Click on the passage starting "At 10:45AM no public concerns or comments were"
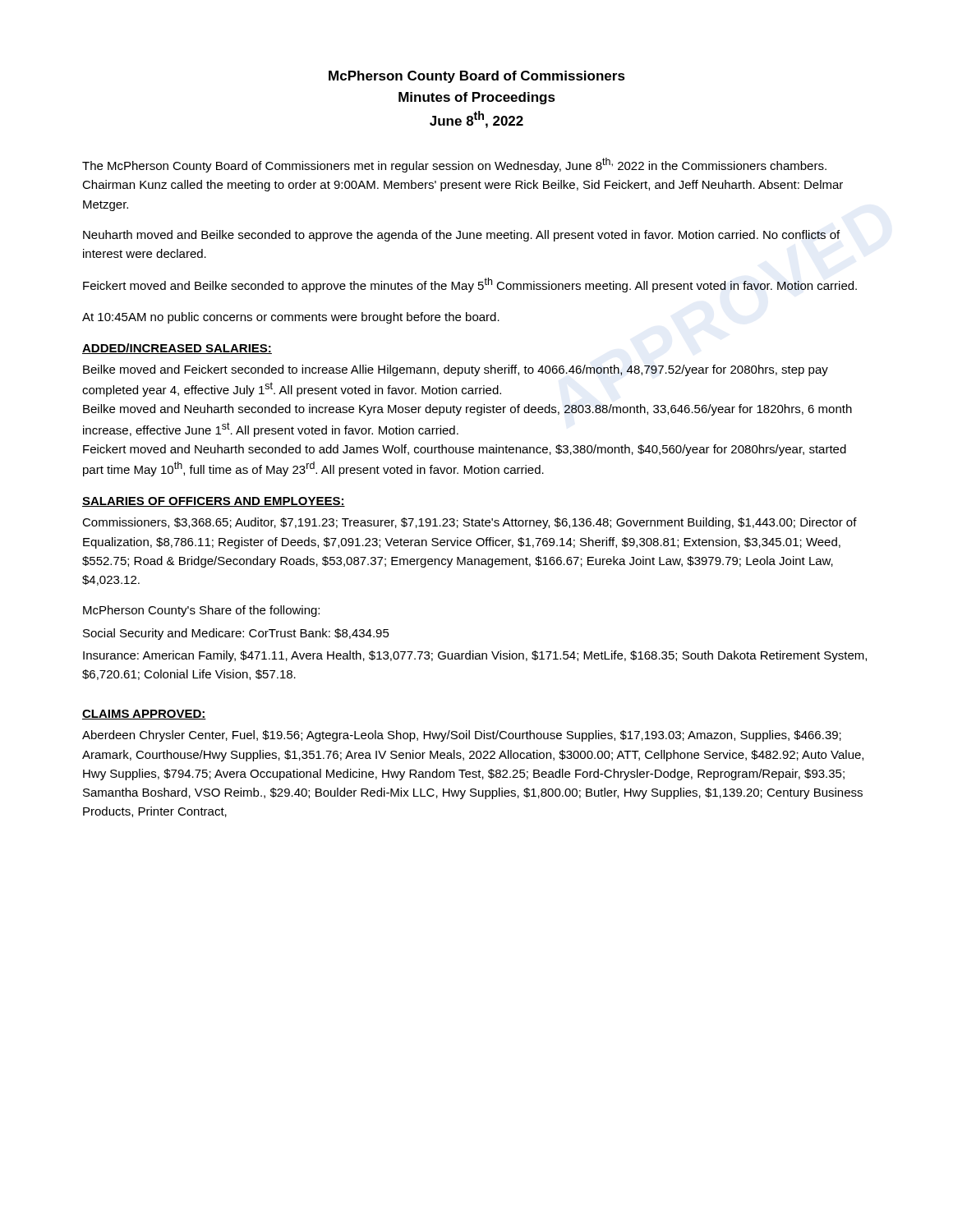 point(291,316)
